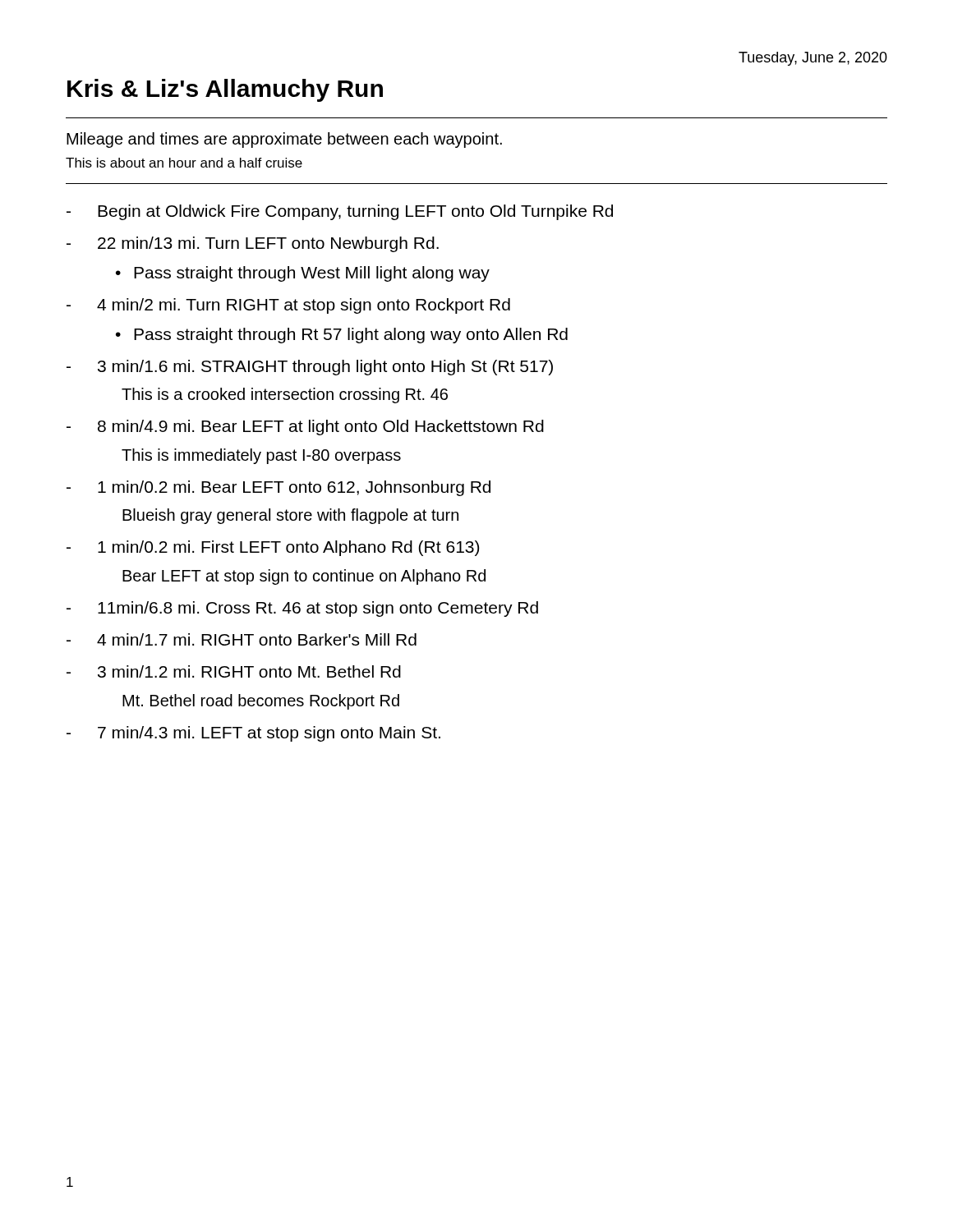Navigate to the text starting "Bear LEFT at"
The width and height of the screenshot is (953, 1232).
[304, 575]
